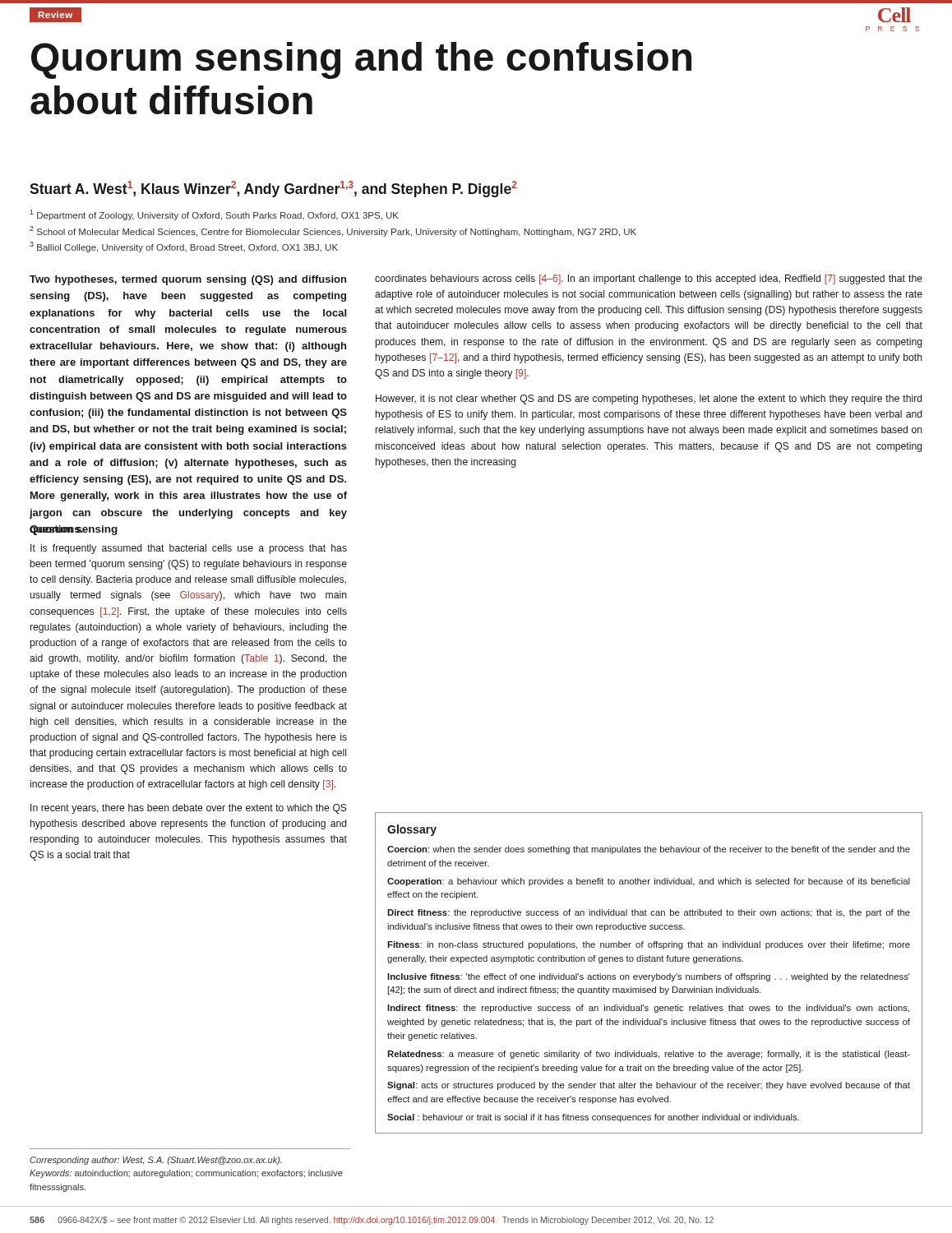The image size is (952, 1233).
Task: Select the text block starting "Corresponding author: West,"
Action: tap(190, 1173)
